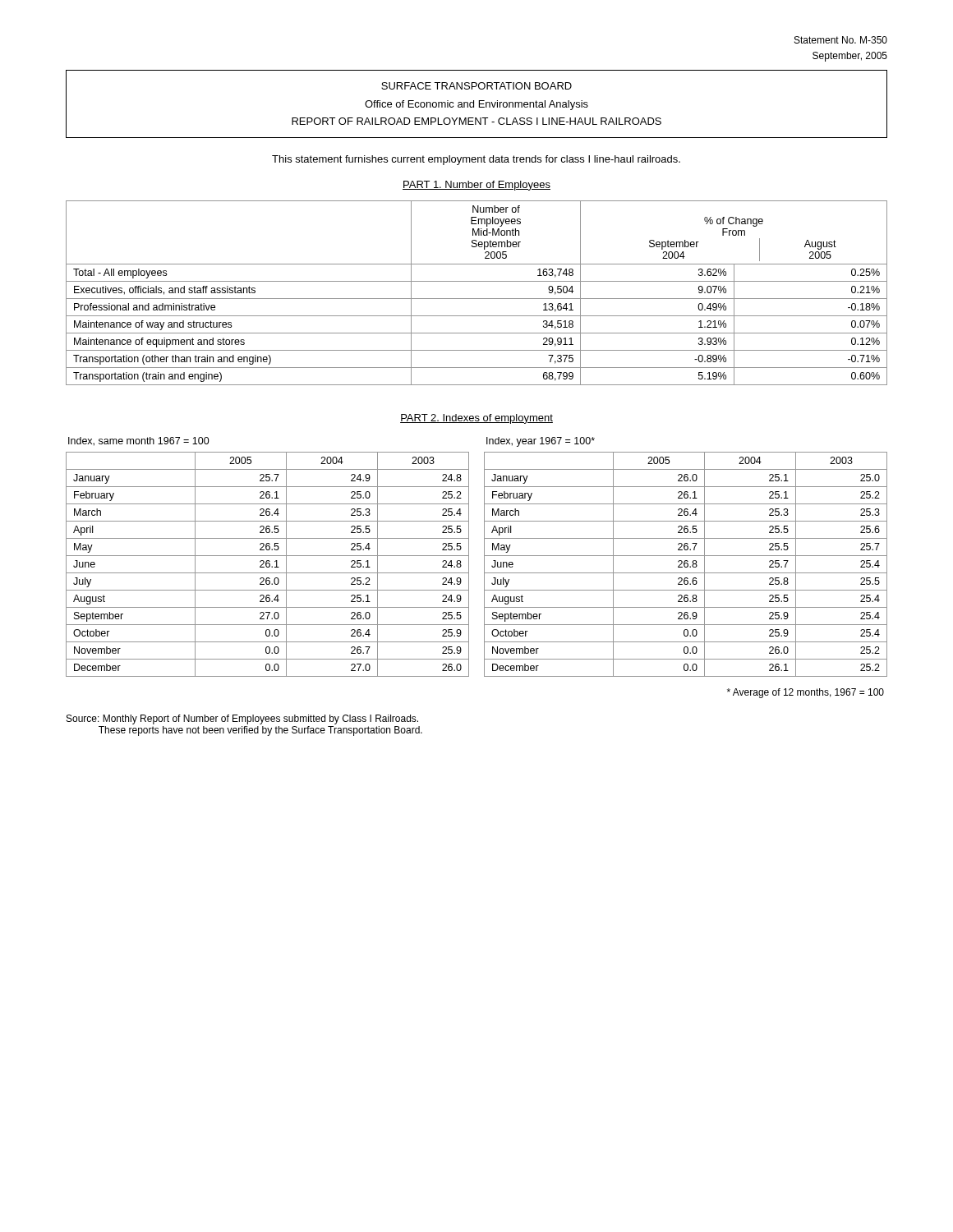Click the passage that begins "Average of 12 months, 1967"
Image resolution: width=953 pixels, height=1232 pixels.
[x=805, y=692]
